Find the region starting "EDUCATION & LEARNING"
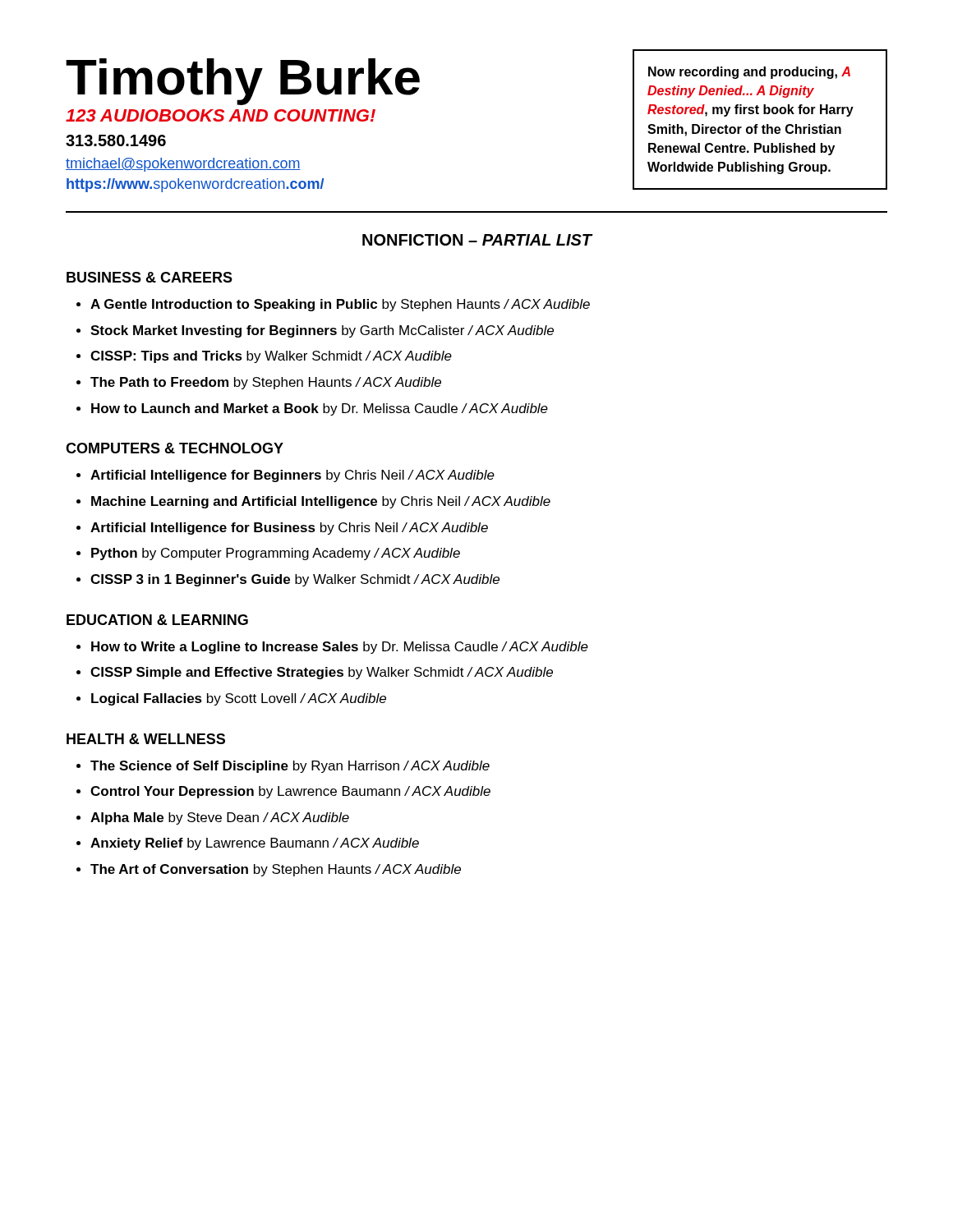 click(x=157, y=620)
